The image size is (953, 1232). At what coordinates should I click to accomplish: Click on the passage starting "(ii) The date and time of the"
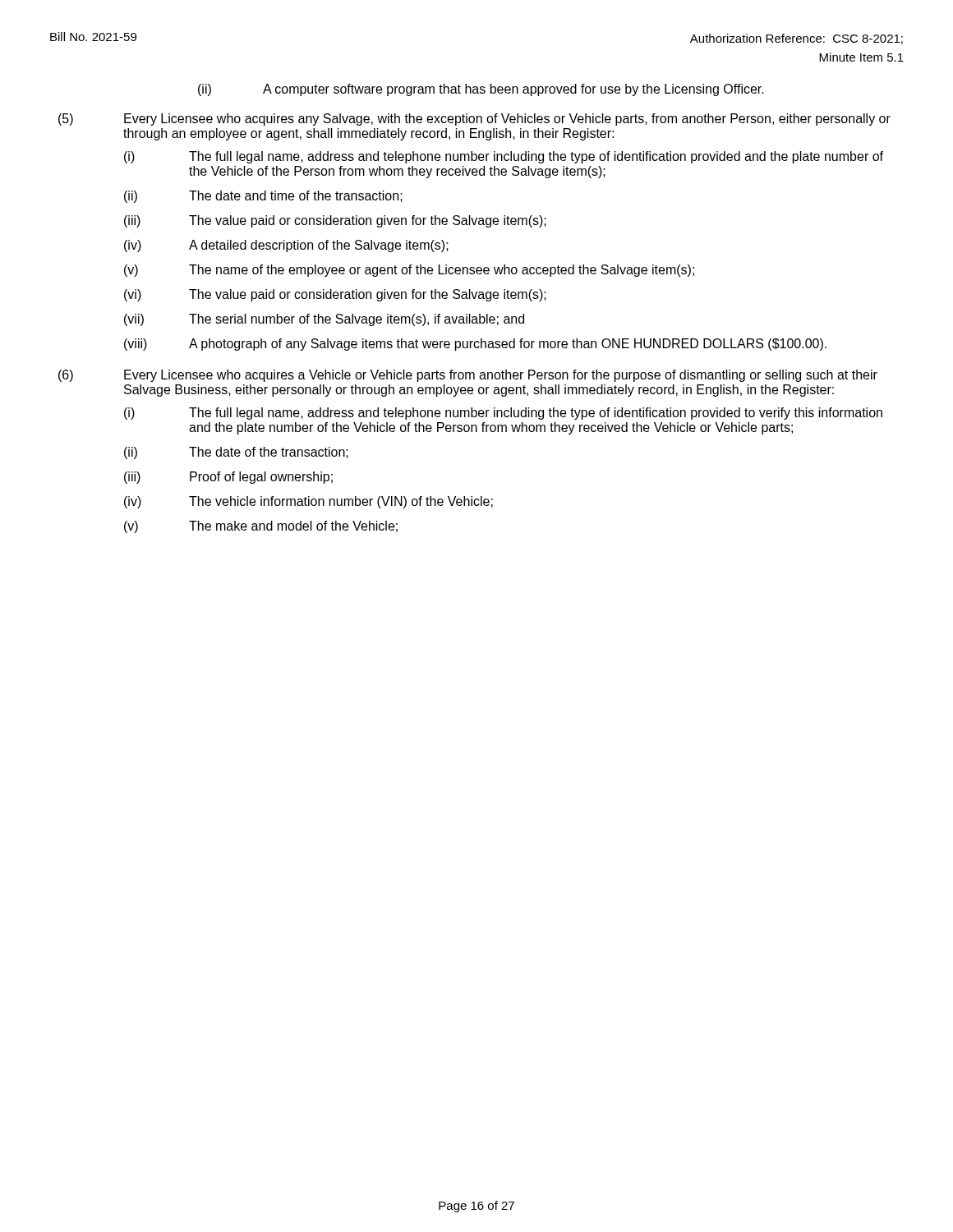pos(259,196)
